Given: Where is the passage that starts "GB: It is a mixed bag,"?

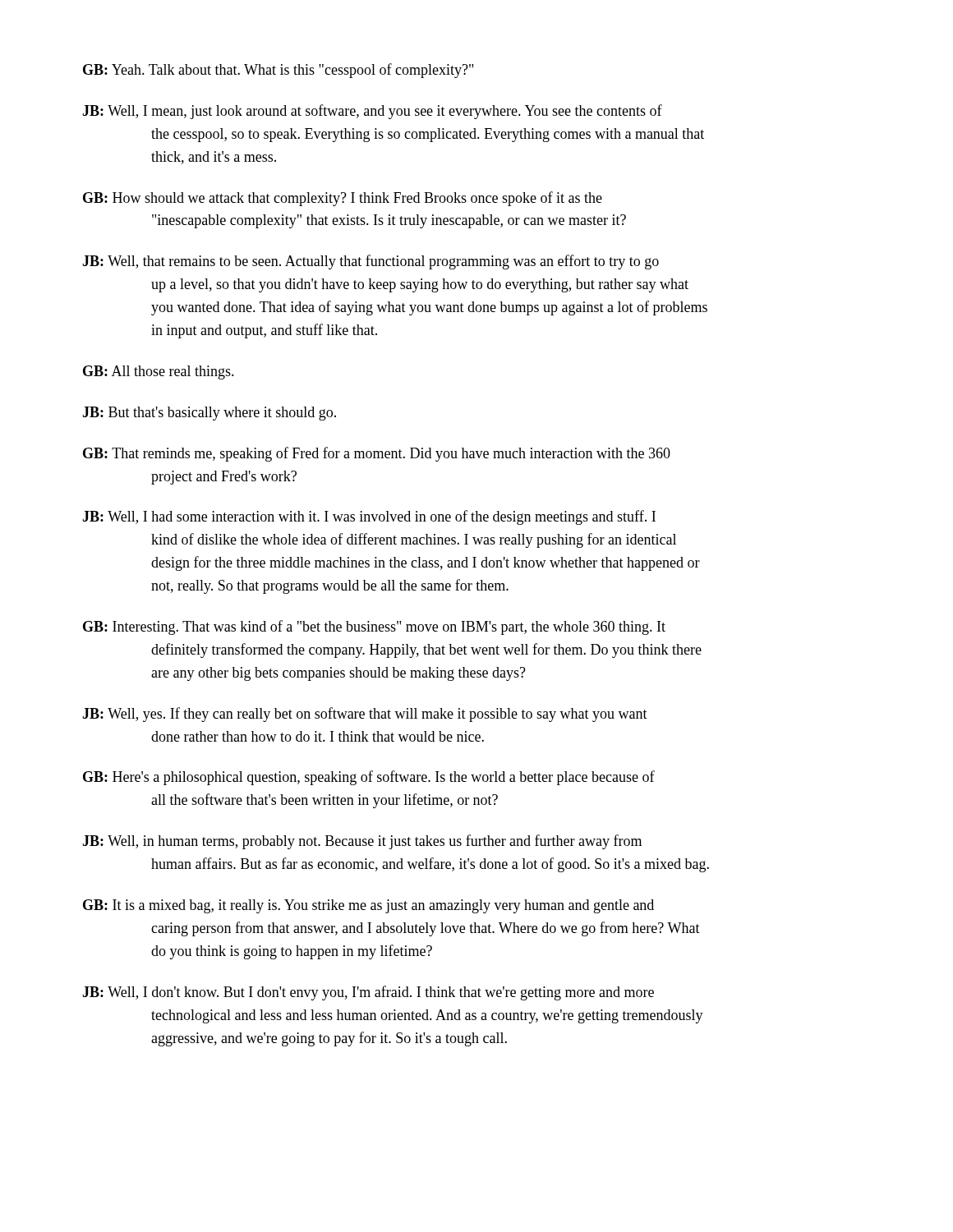Looking at the screenshot, I should [476, 930].
